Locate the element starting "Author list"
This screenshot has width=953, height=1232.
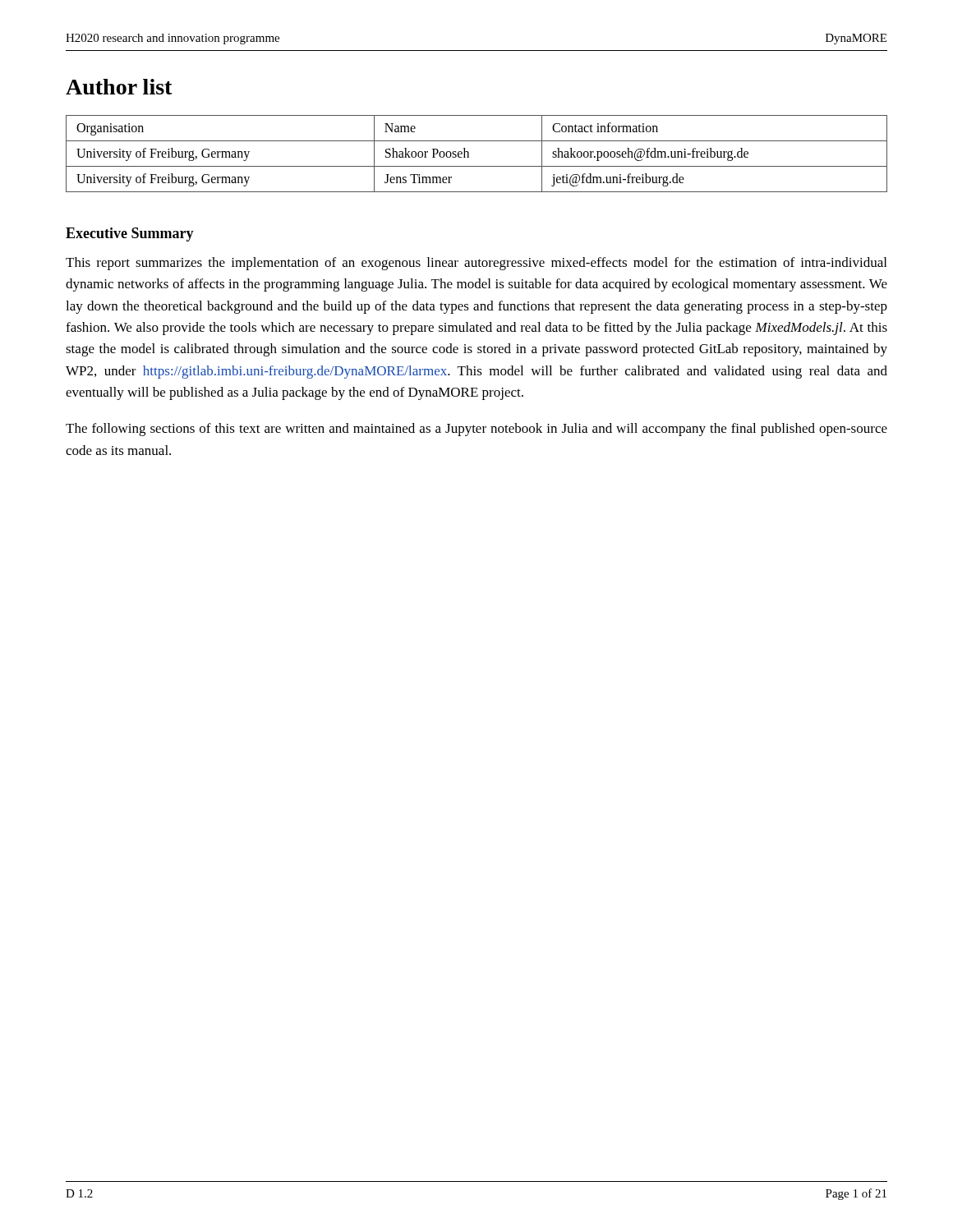click(x=119, y=87)
